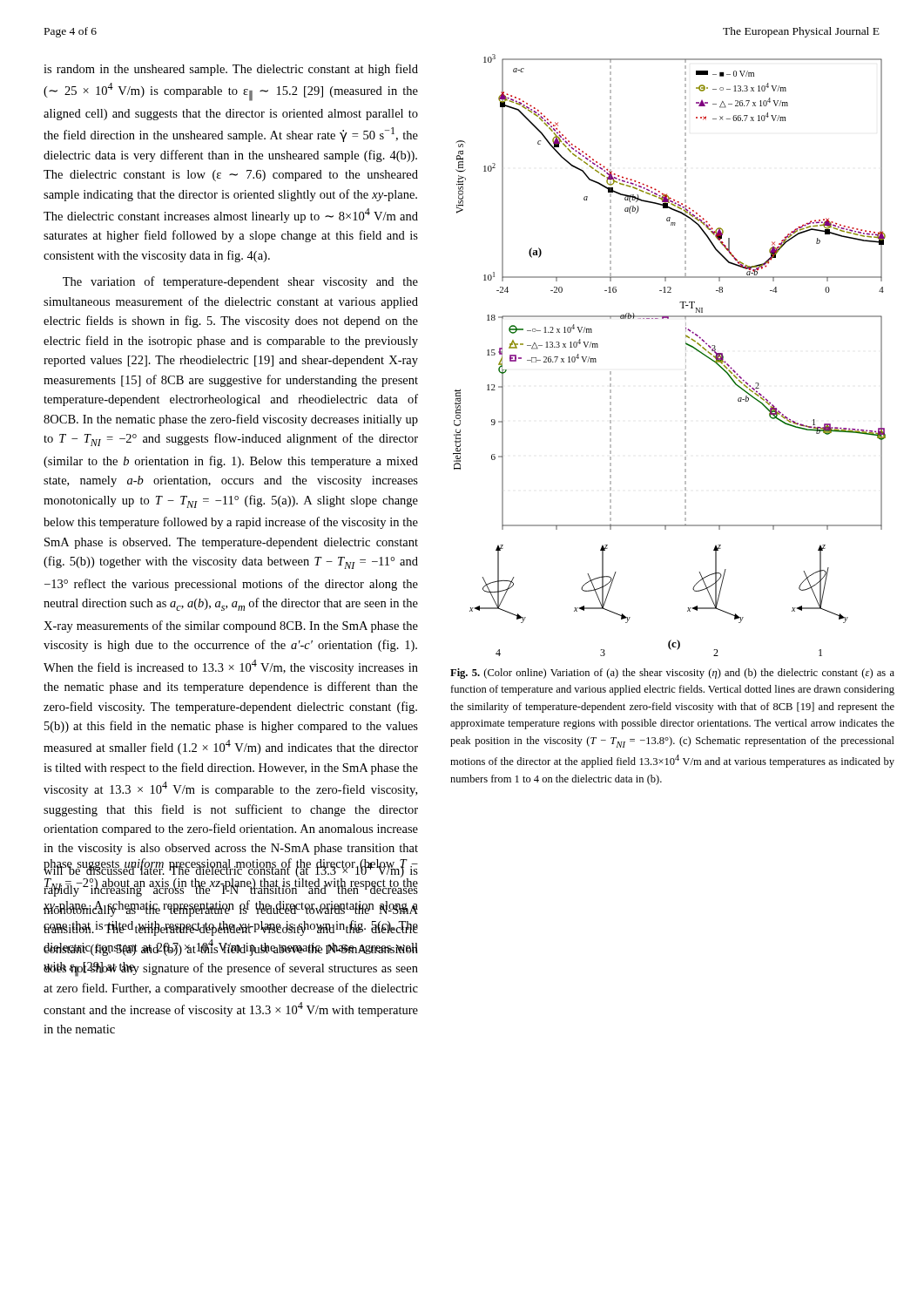Find the caption on this page that starts "Fig. 5. (Color online) Variation of (a)"
Viewport: 924px width, 1307px height.
pos(672,726)
